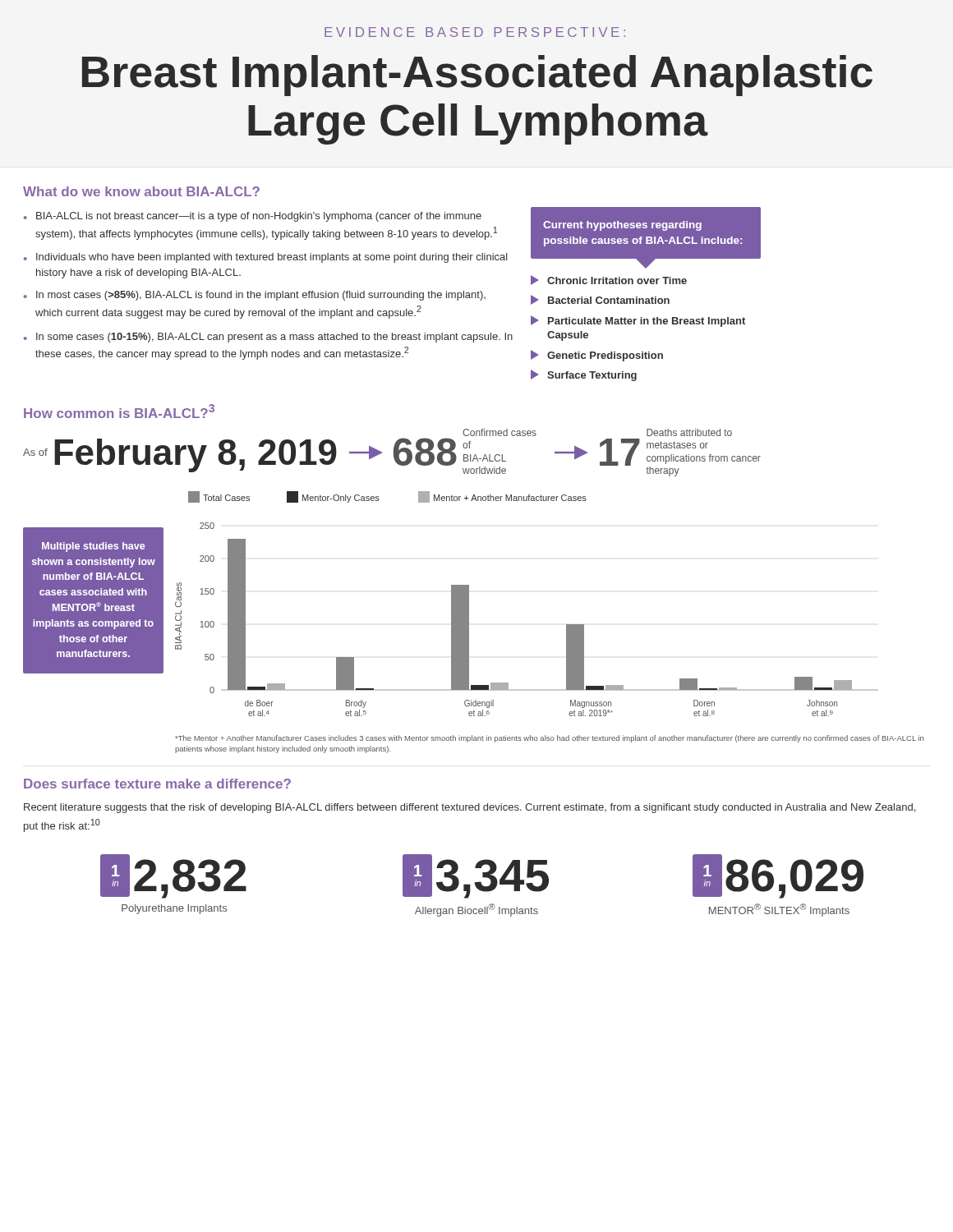The height and width of the screenshot is (1232, 953).
Task: Locate the text "Bacterial Contamination"
Action: (x=600, y=300)
